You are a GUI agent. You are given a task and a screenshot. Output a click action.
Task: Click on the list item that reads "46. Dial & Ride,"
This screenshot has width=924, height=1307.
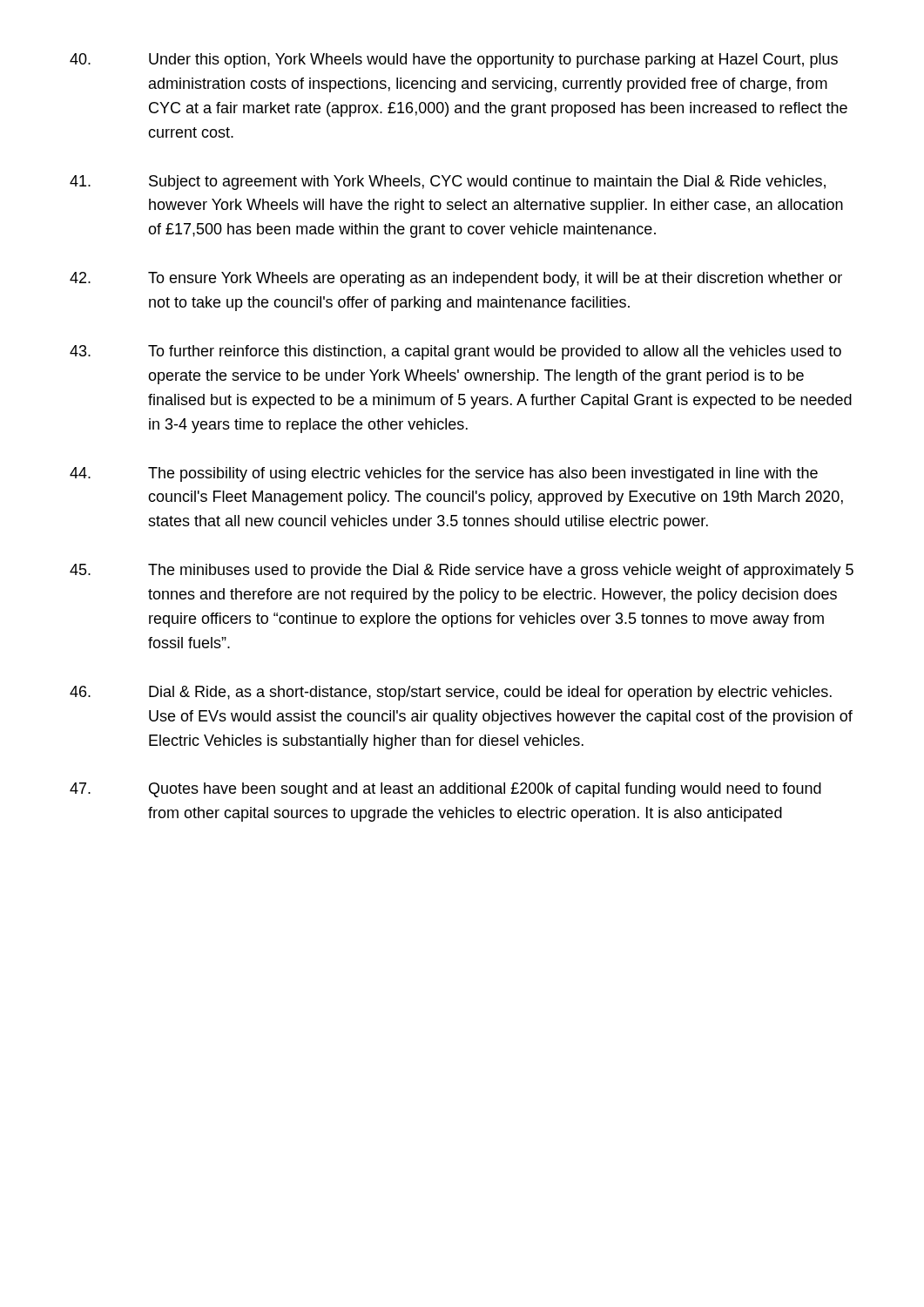point(462,717)
